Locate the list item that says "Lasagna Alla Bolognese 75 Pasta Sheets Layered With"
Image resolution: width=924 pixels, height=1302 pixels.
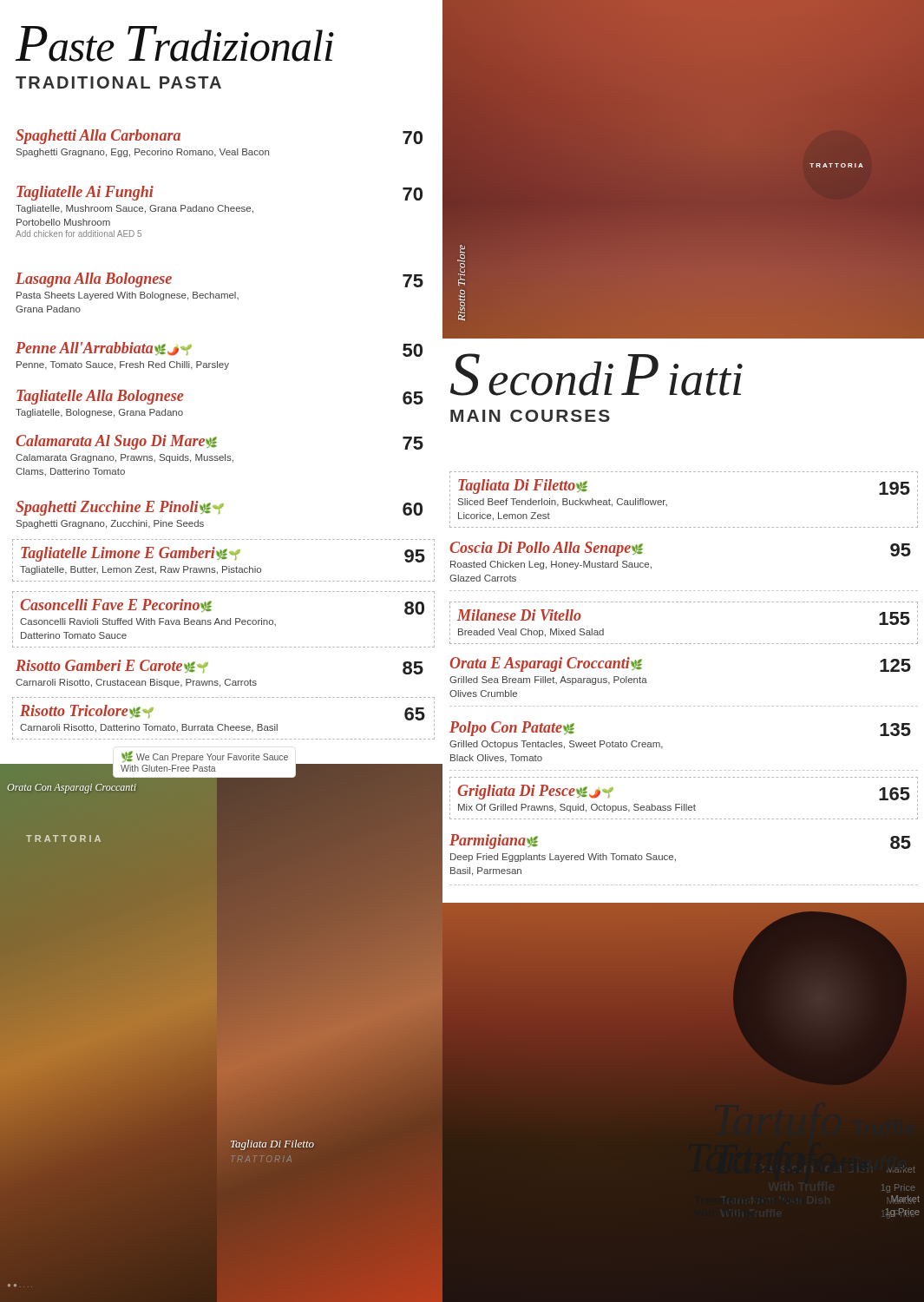(224, 293)
